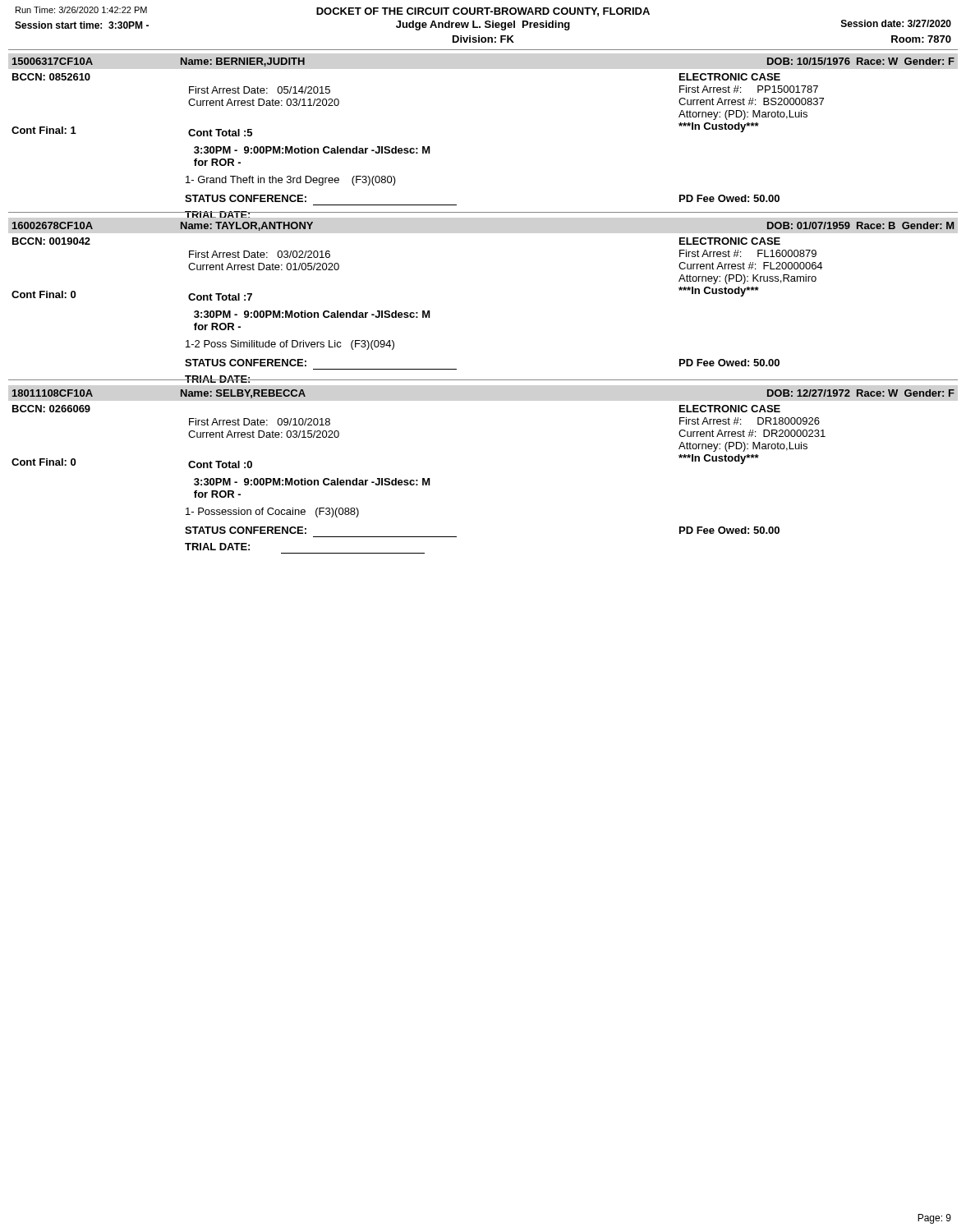Screen dimensions: 1232x966
Task: Point to "1- Grand Theft in the 3rd Degree (F3)(080)"
Action: click(291, 181)
